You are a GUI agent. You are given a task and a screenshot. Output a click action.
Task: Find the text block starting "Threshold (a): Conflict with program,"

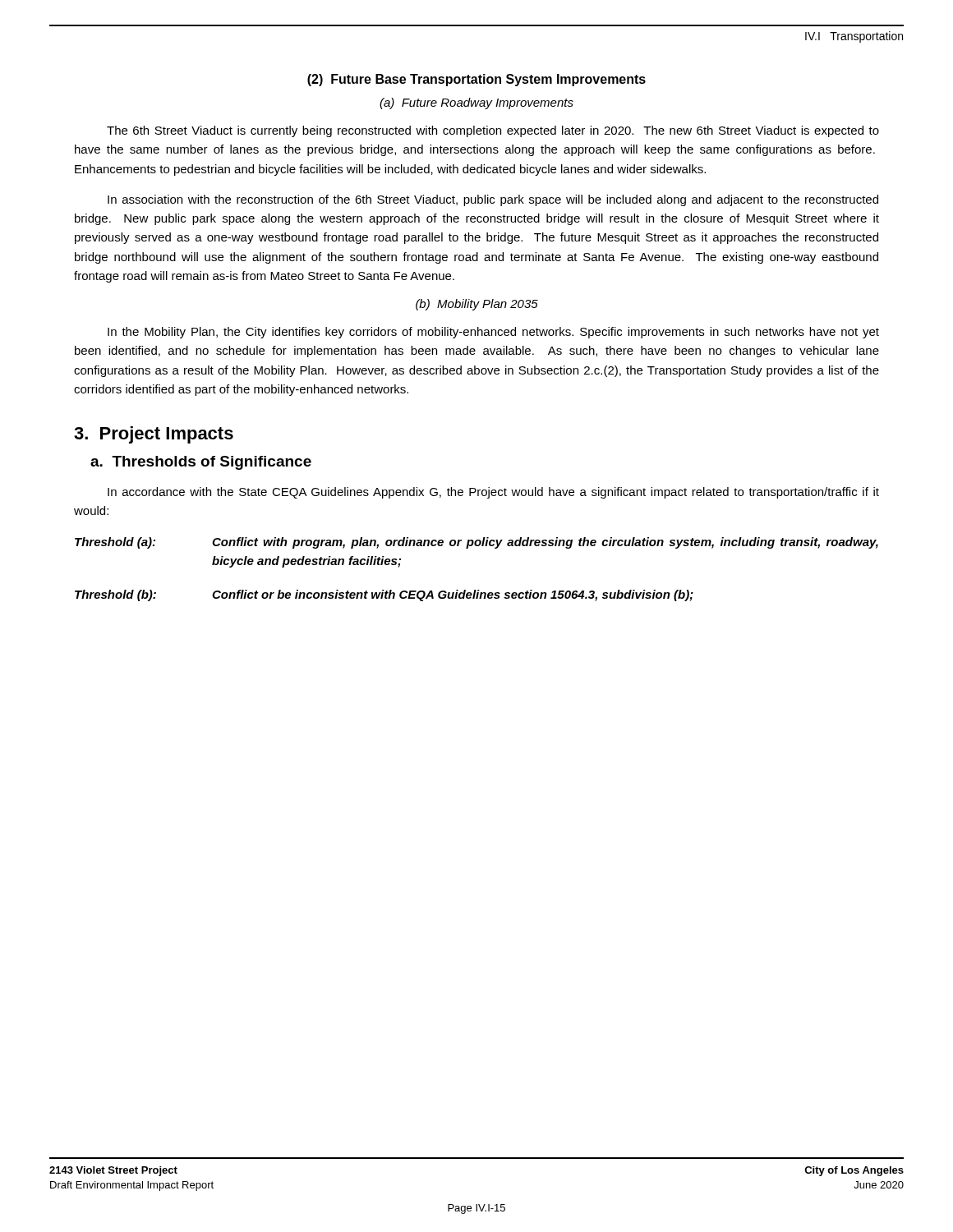tap(476, 551)
